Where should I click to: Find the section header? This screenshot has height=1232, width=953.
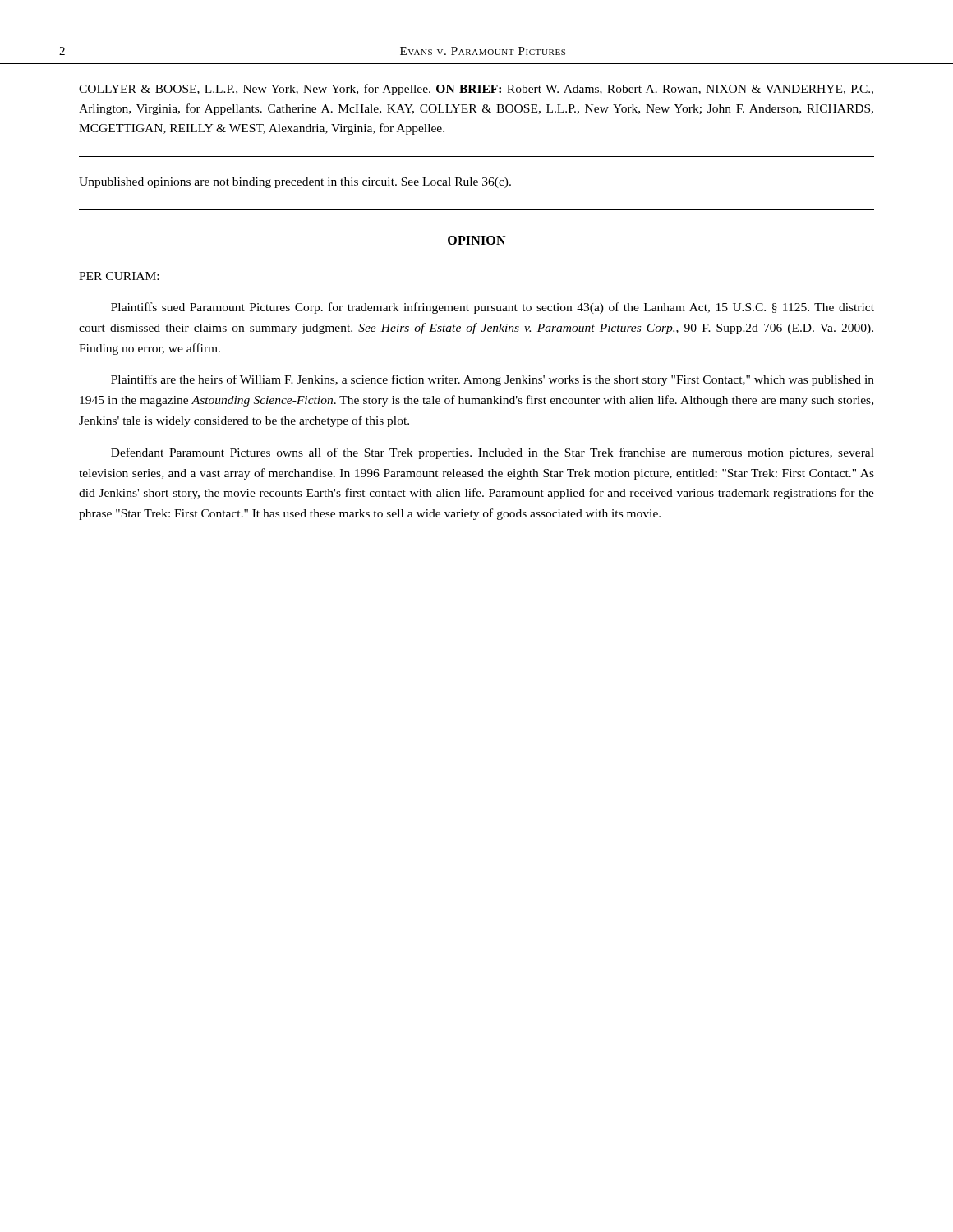[476, 240]
